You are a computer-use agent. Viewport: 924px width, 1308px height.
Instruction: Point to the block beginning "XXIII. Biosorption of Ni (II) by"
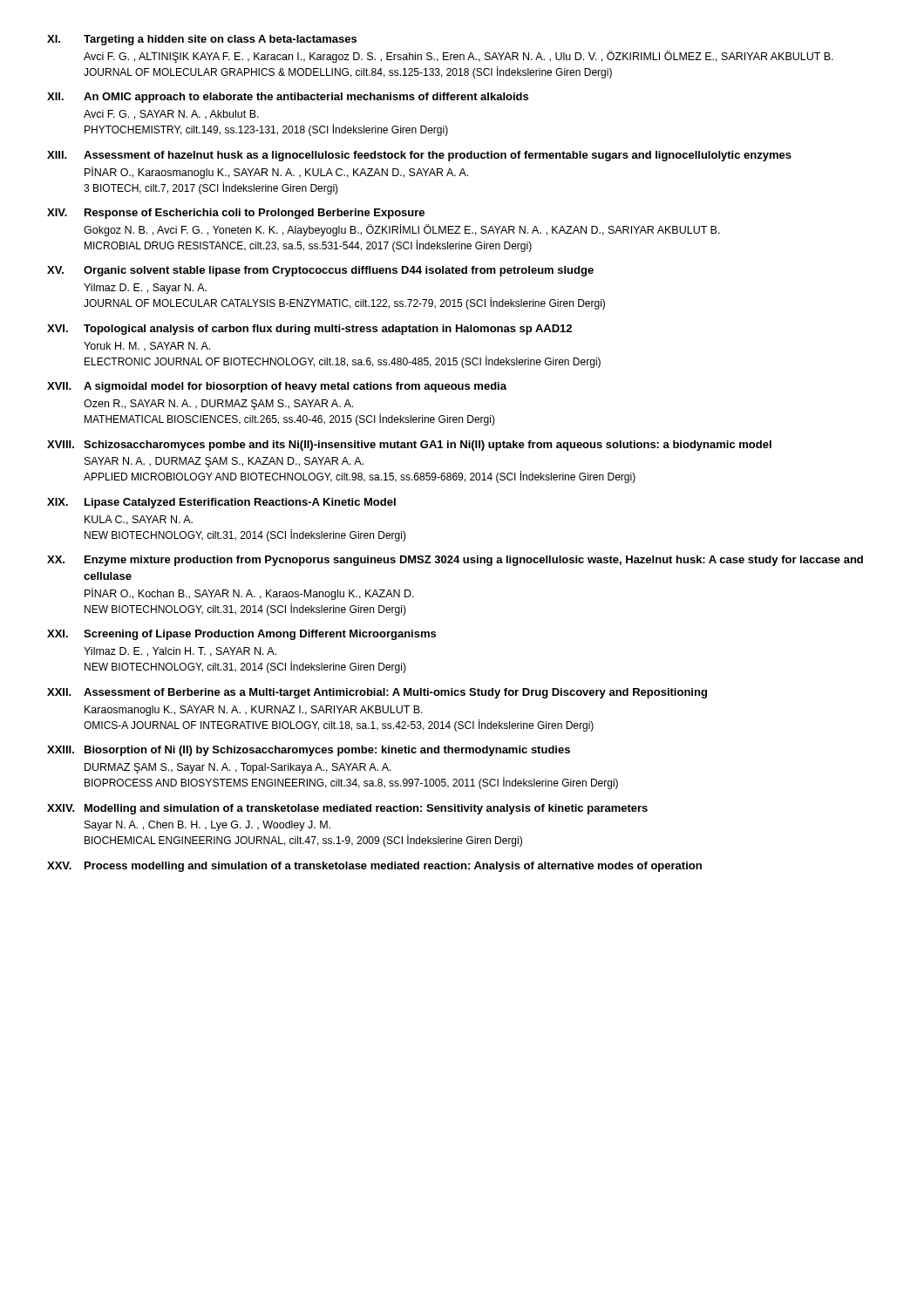(462, 767)
